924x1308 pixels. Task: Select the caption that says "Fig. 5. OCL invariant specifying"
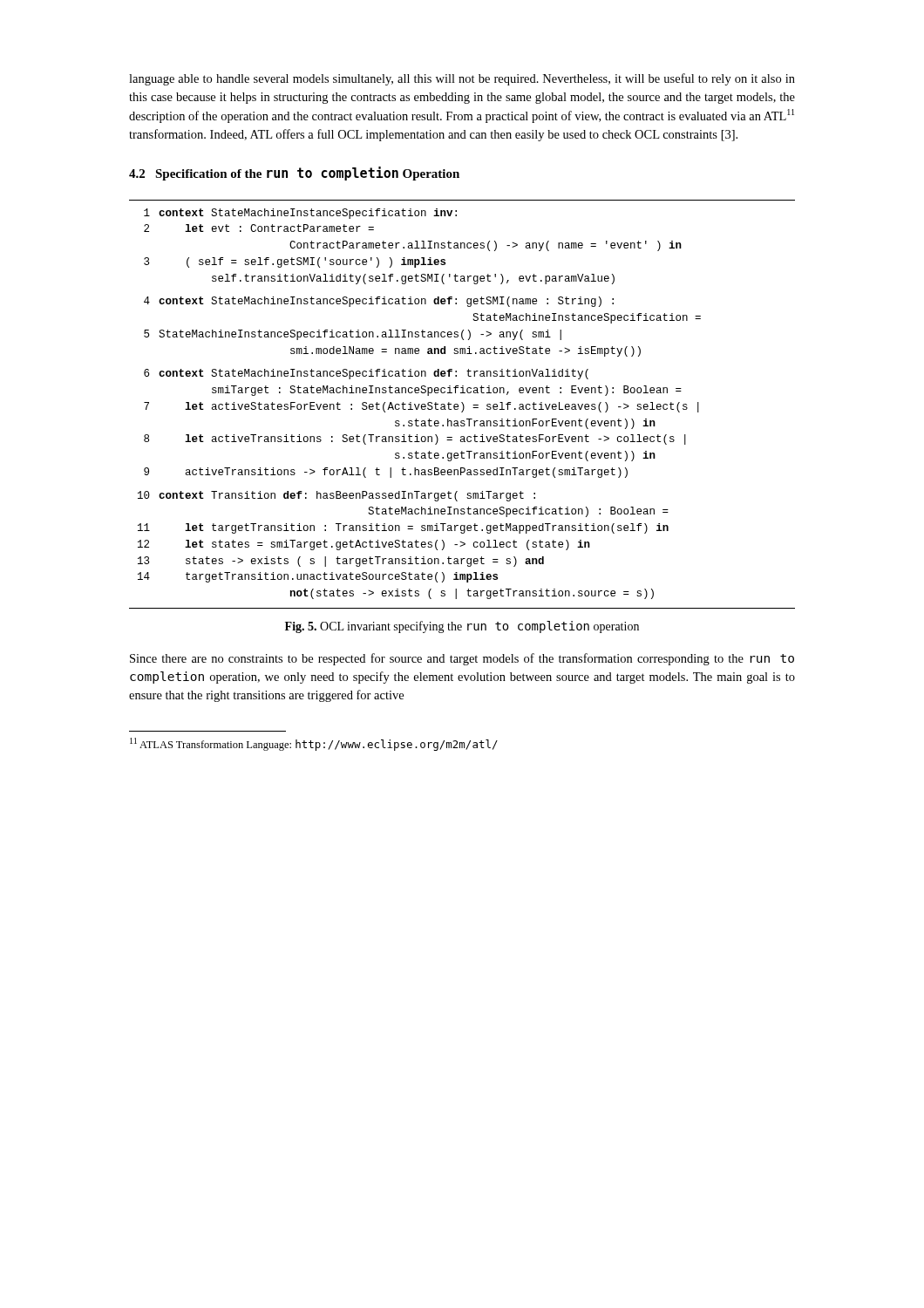point(462,626)
